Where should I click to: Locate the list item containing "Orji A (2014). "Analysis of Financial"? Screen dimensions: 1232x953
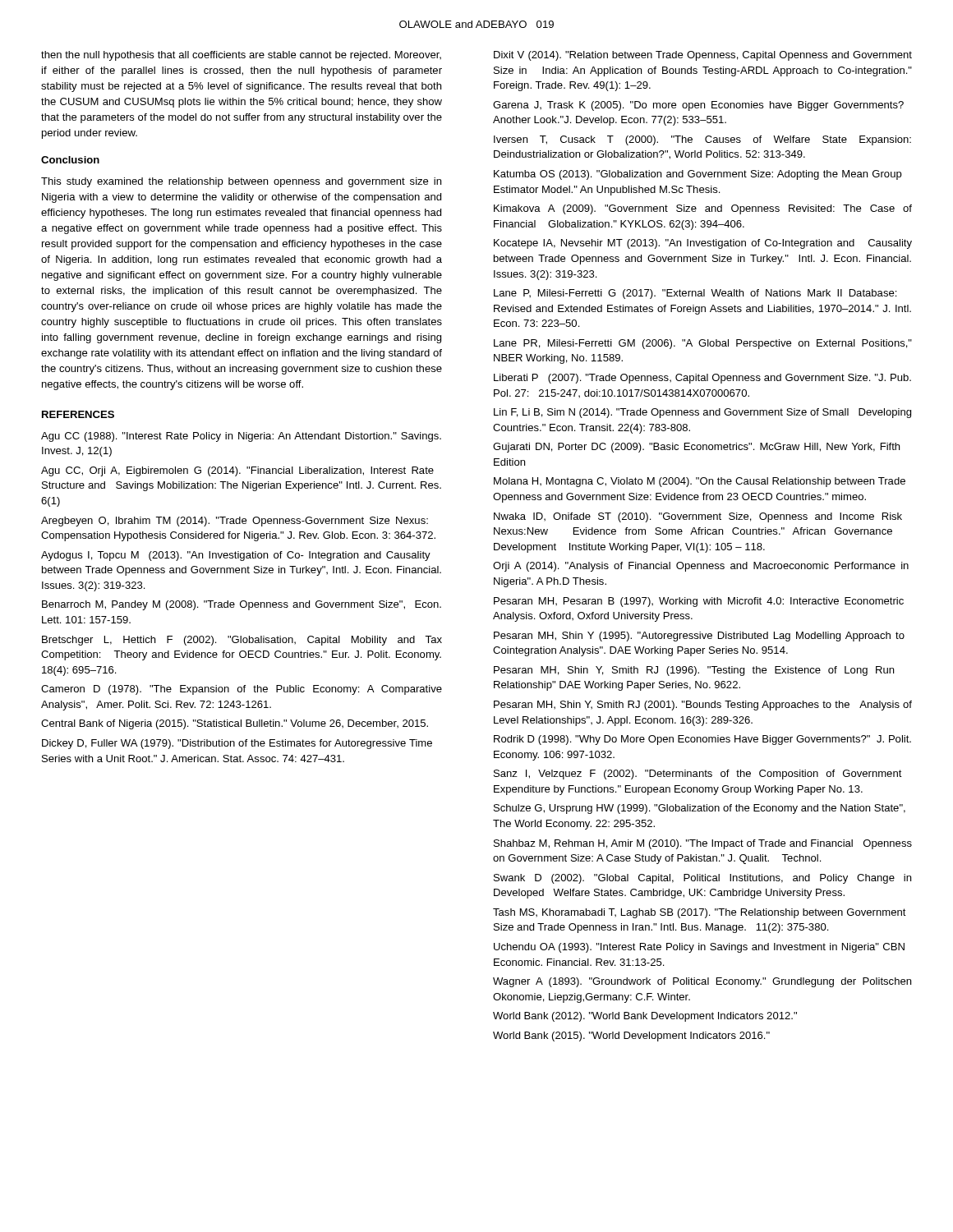(702, 573)
